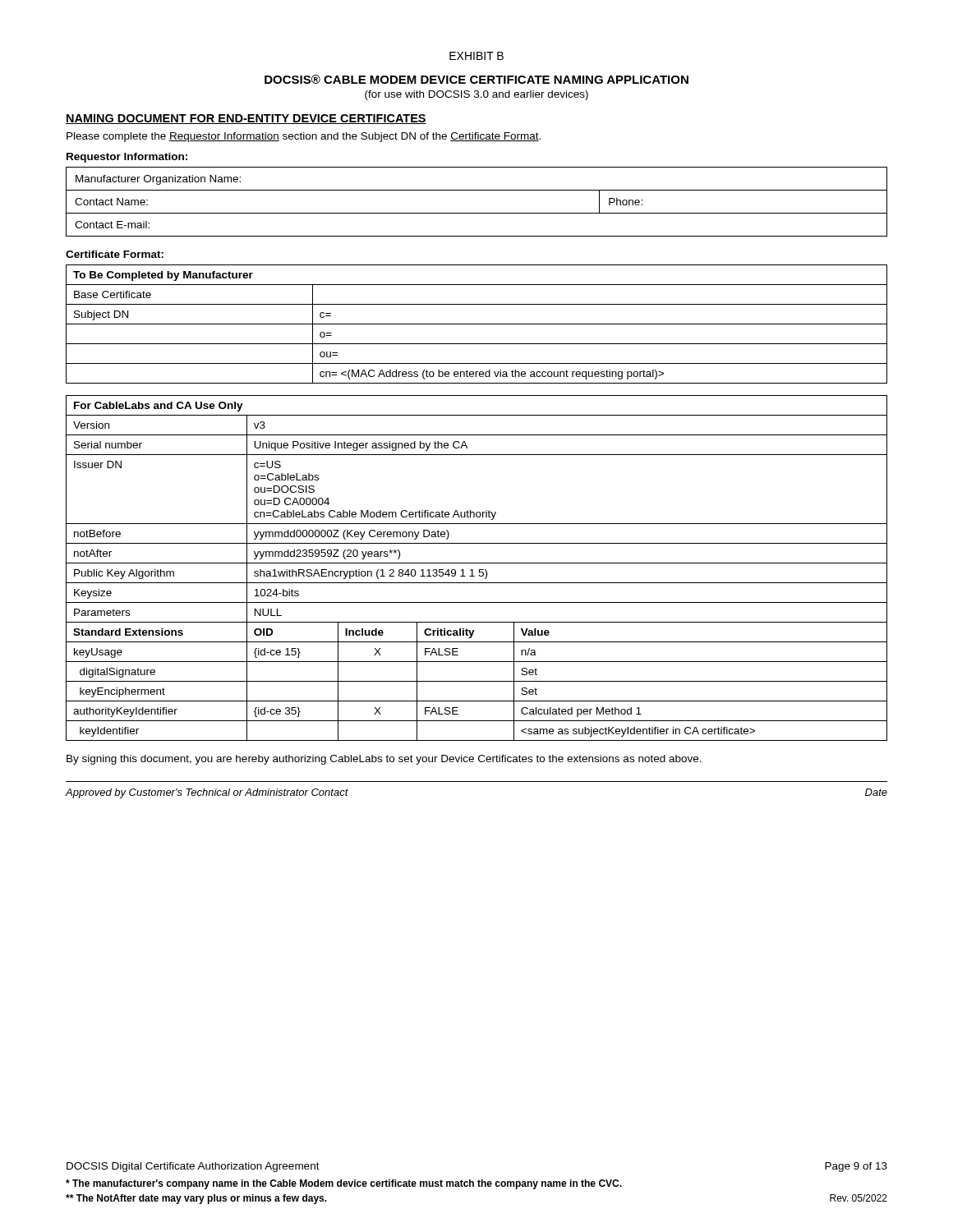
Task: Click on the section header with the text "NAMING DOCUMENT FOR"
Action: pos(246,118)
